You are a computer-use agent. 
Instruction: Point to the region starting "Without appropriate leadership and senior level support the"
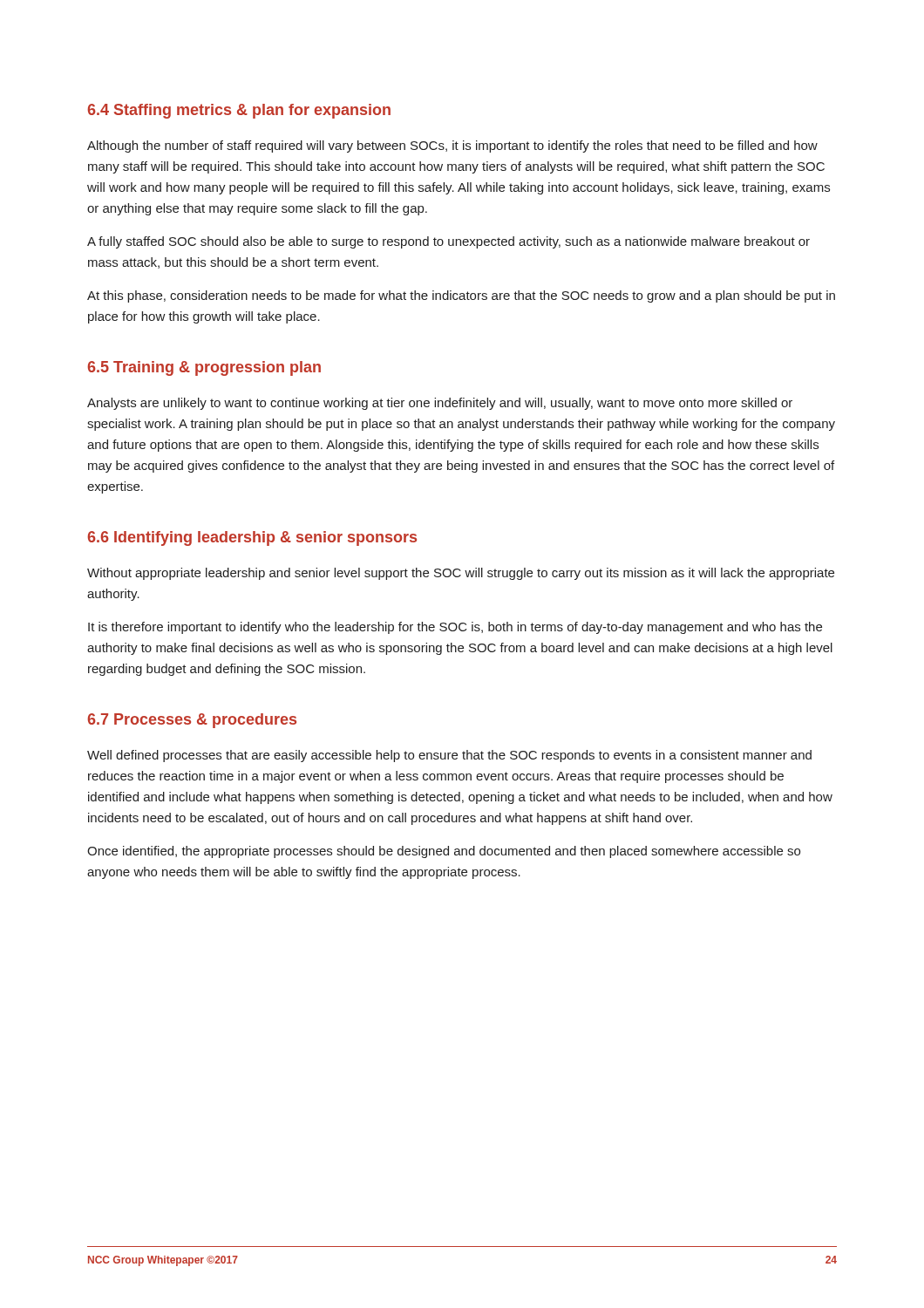pos(461,583)
